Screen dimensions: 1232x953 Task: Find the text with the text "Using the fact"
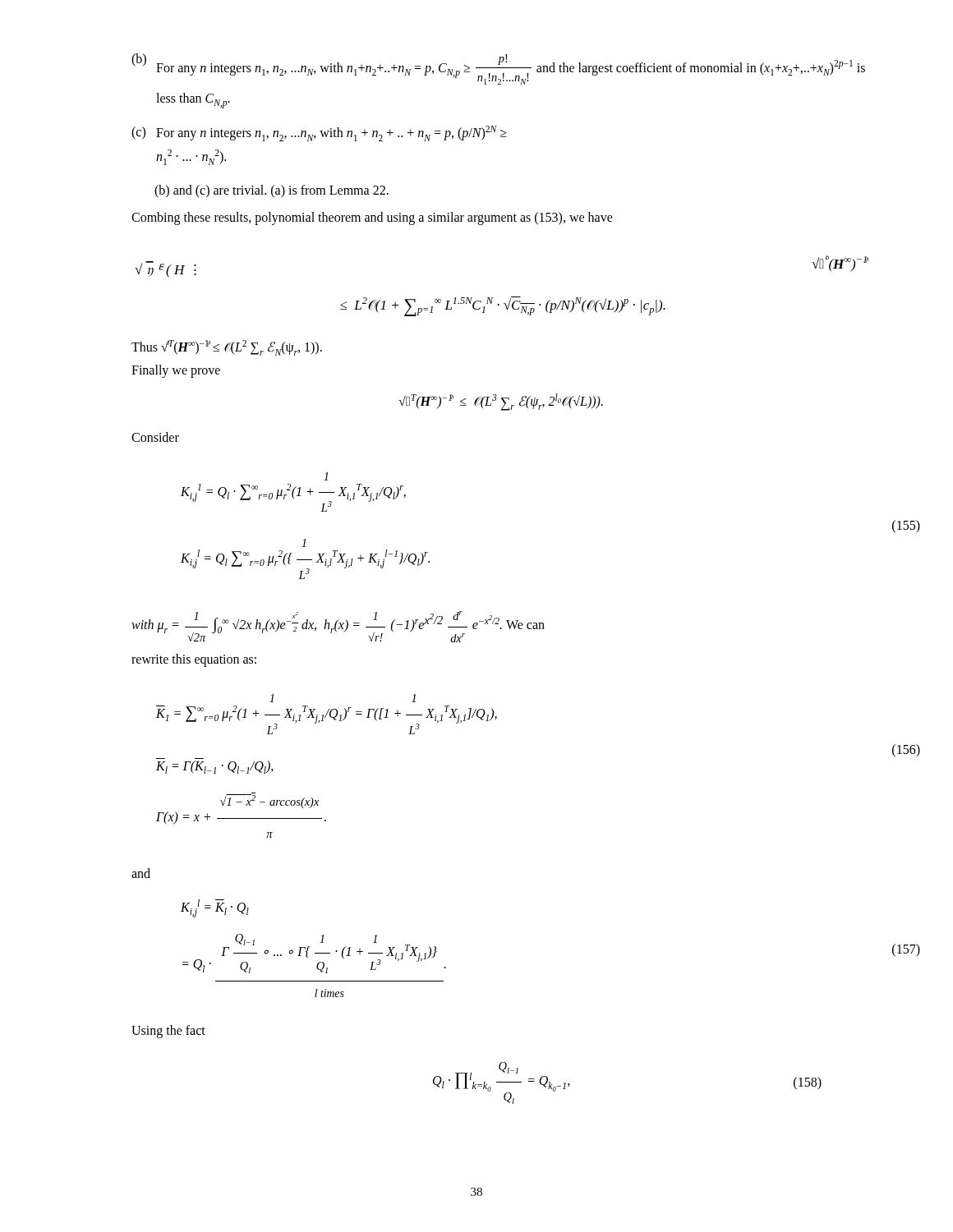[x=168, y=1030]
